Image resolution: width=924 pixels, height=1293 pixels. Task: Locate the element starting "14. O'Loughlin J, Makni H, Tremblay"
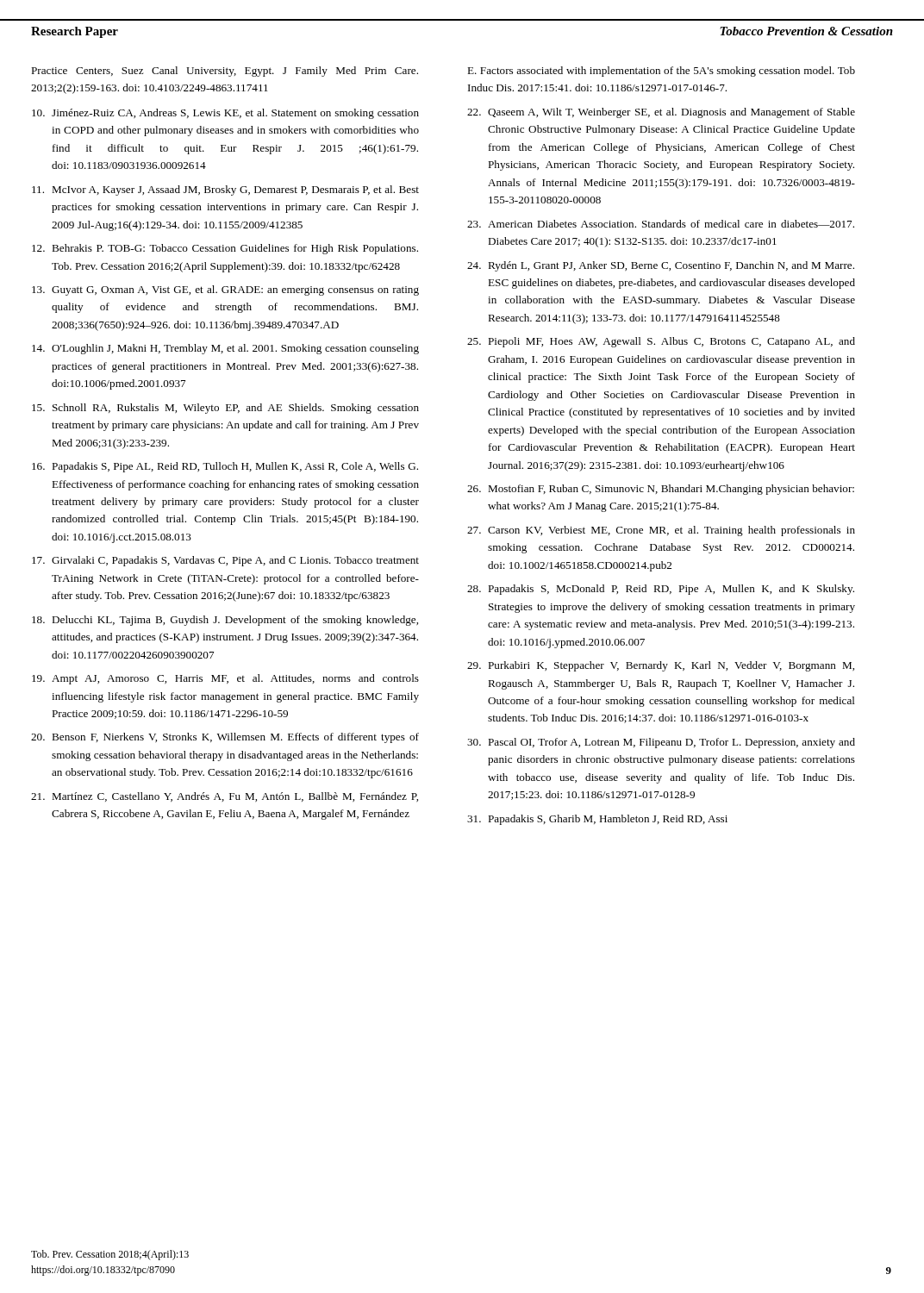point(225,366)
